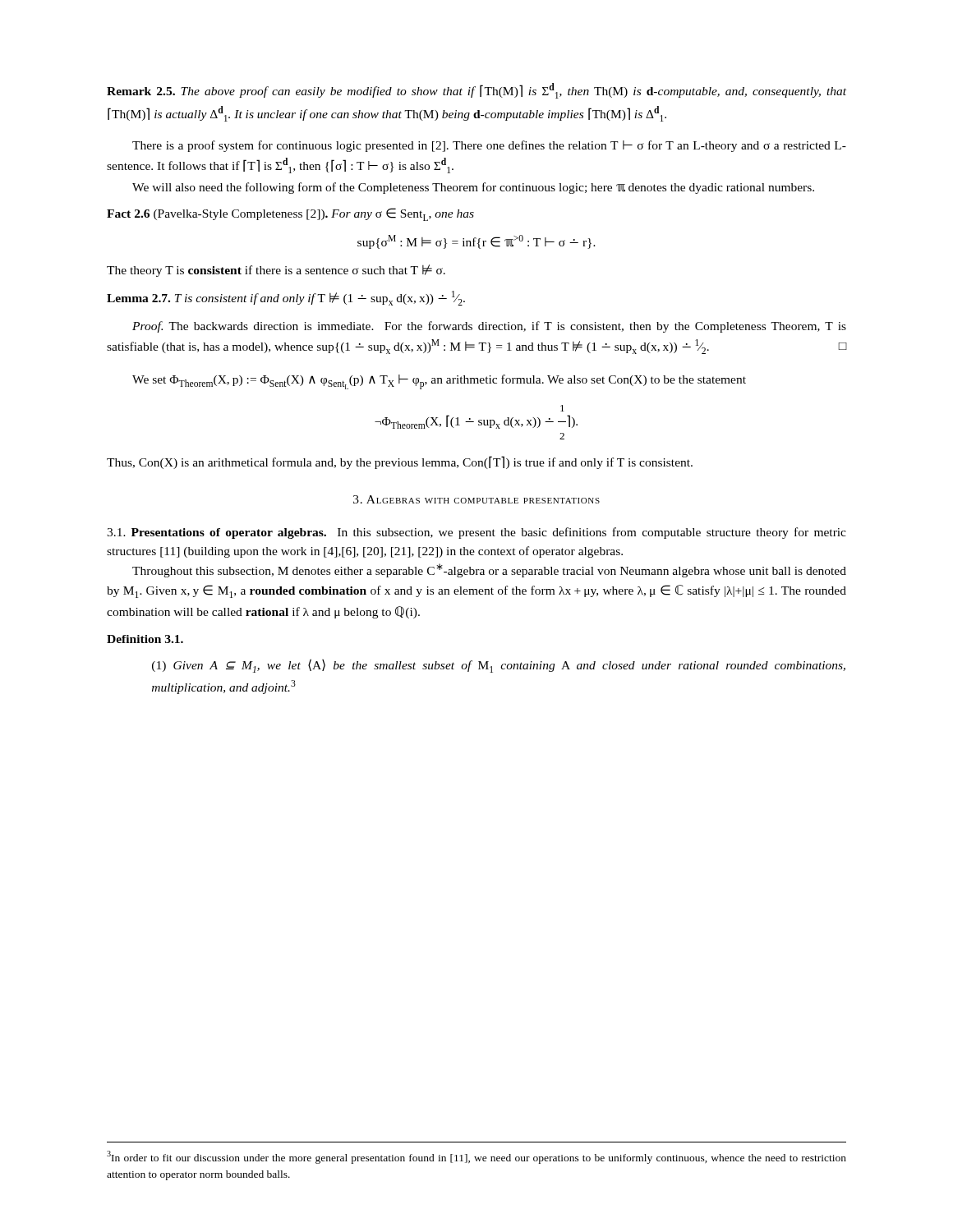Where is the passage that starts "Throughout this subsection, M denotes"?

tap(476, 590)
